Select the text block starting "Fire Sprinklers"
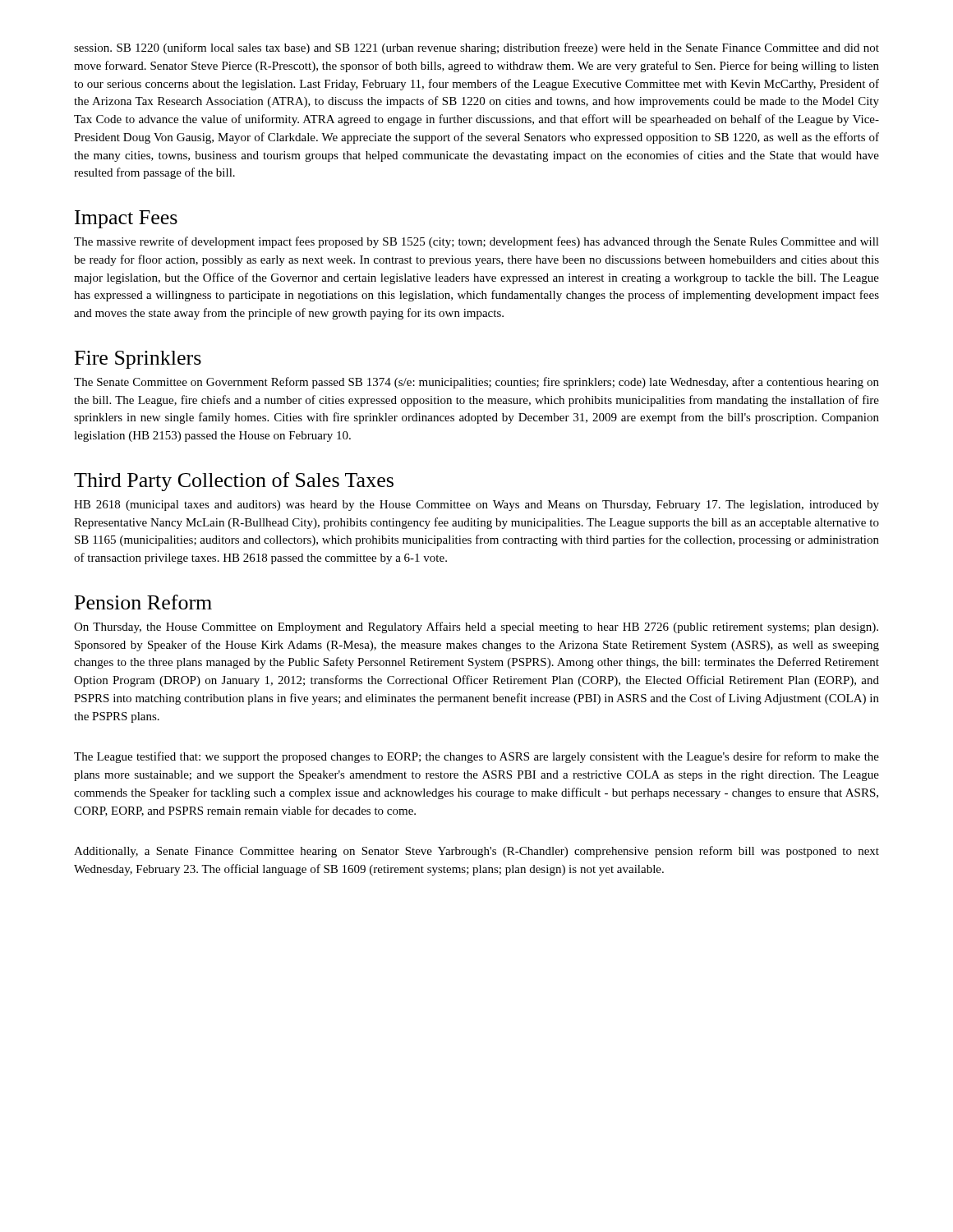Screen dimensions: 1232x953 tap(138, 357)
